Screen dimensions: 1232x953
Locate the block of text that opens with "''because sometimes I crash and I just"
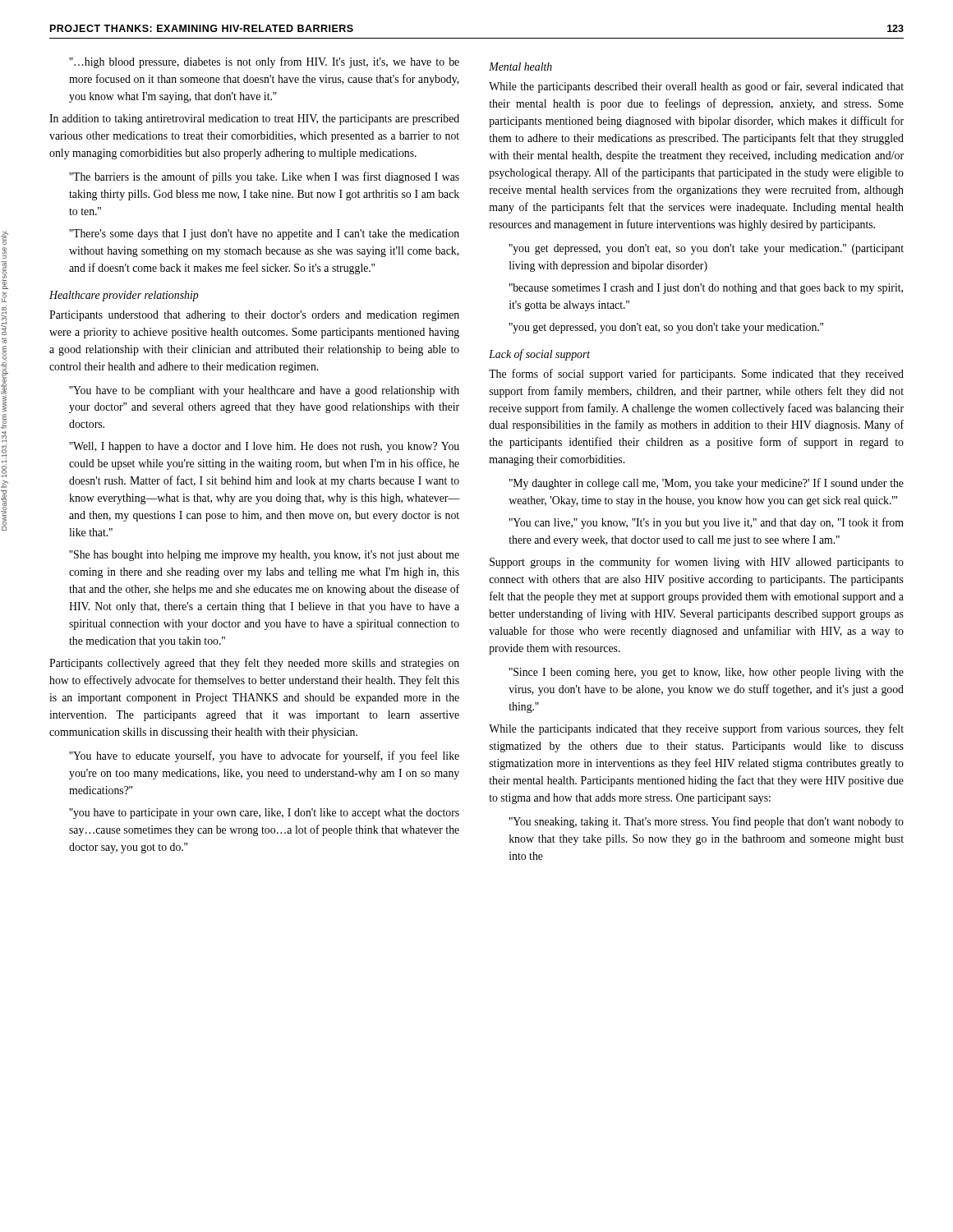point(706,297)
